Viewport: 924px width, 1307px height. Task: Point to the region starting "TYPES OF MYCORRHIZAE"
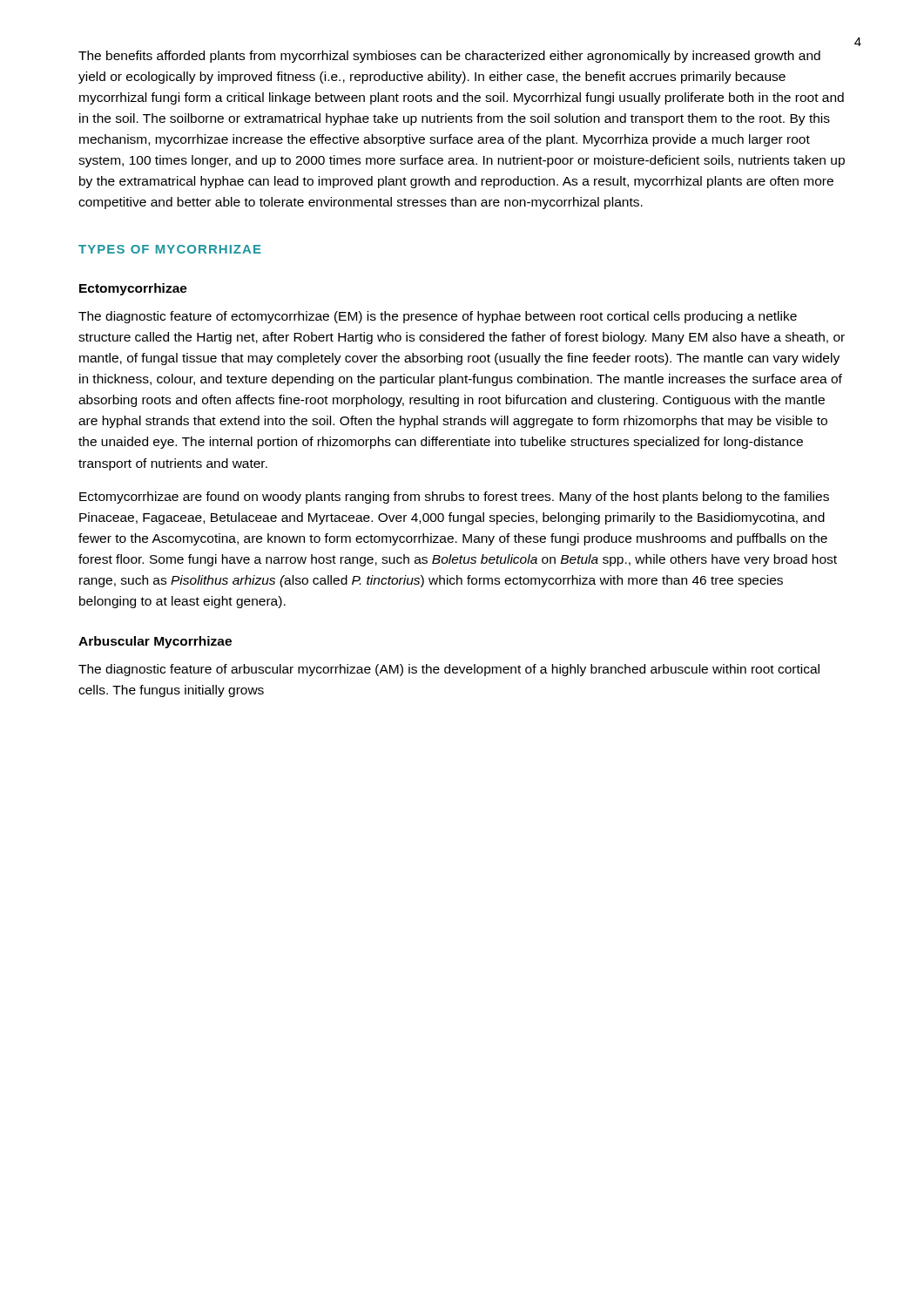(x=170, y=249)
